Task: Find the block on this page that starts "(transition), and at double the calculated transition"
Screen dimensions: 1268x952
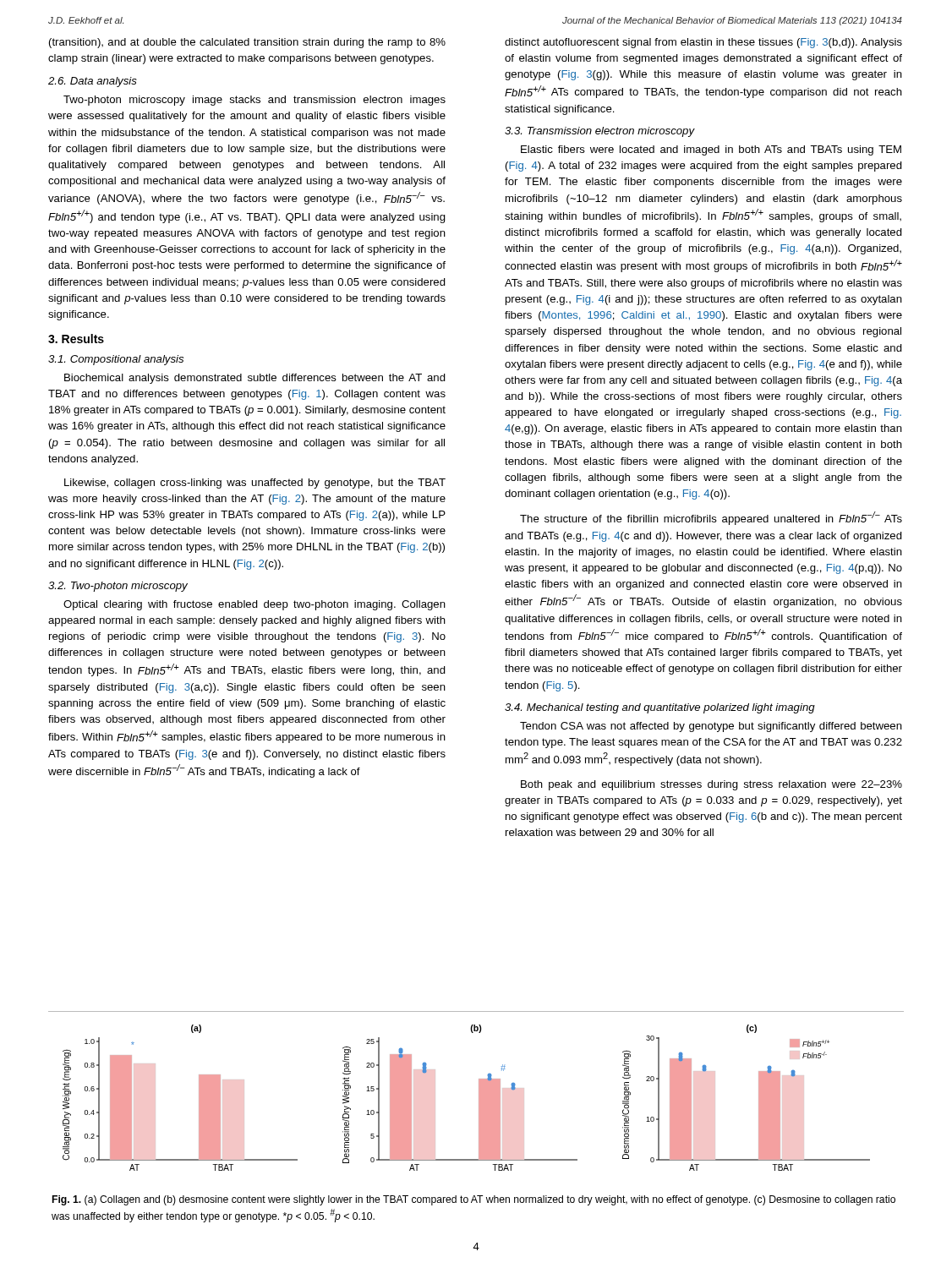Action: pos(247,50)
